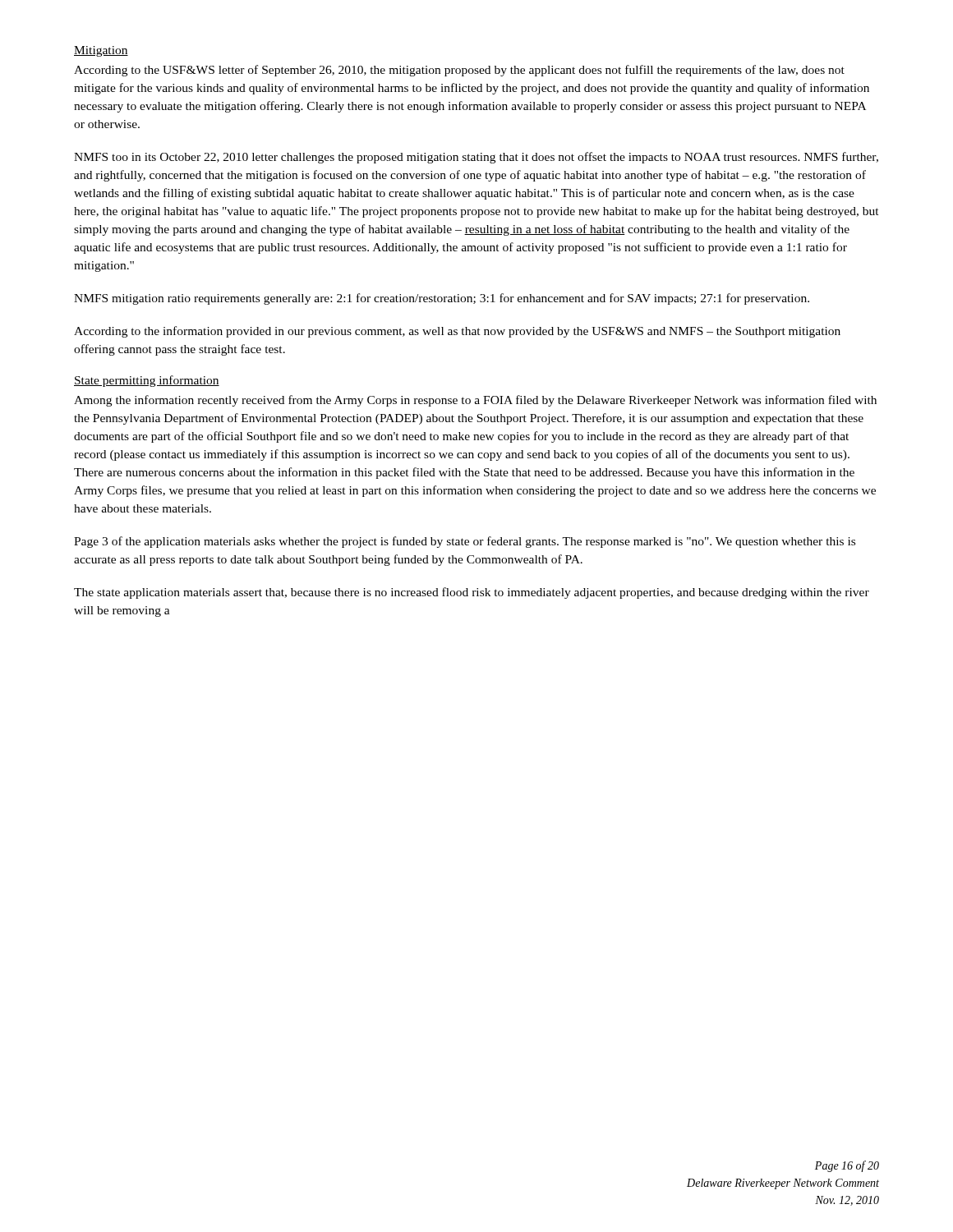Navigate to the passage starting "State permitting information"
Viewport: 953px width, 1232px height.
[x=146, y=380]
